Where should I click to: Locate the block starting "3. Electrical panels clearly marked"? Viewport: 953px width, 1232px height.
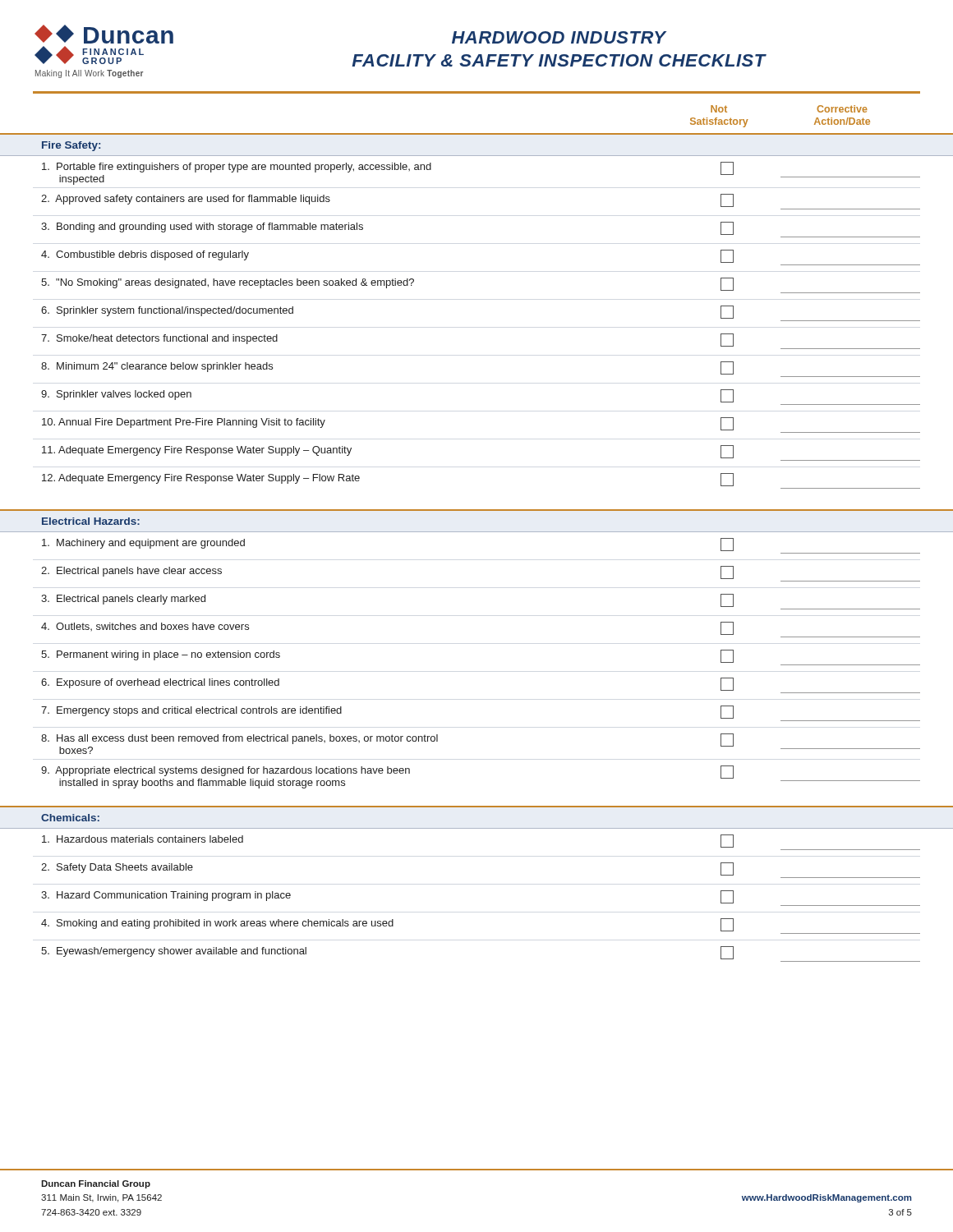coord(122,601)
